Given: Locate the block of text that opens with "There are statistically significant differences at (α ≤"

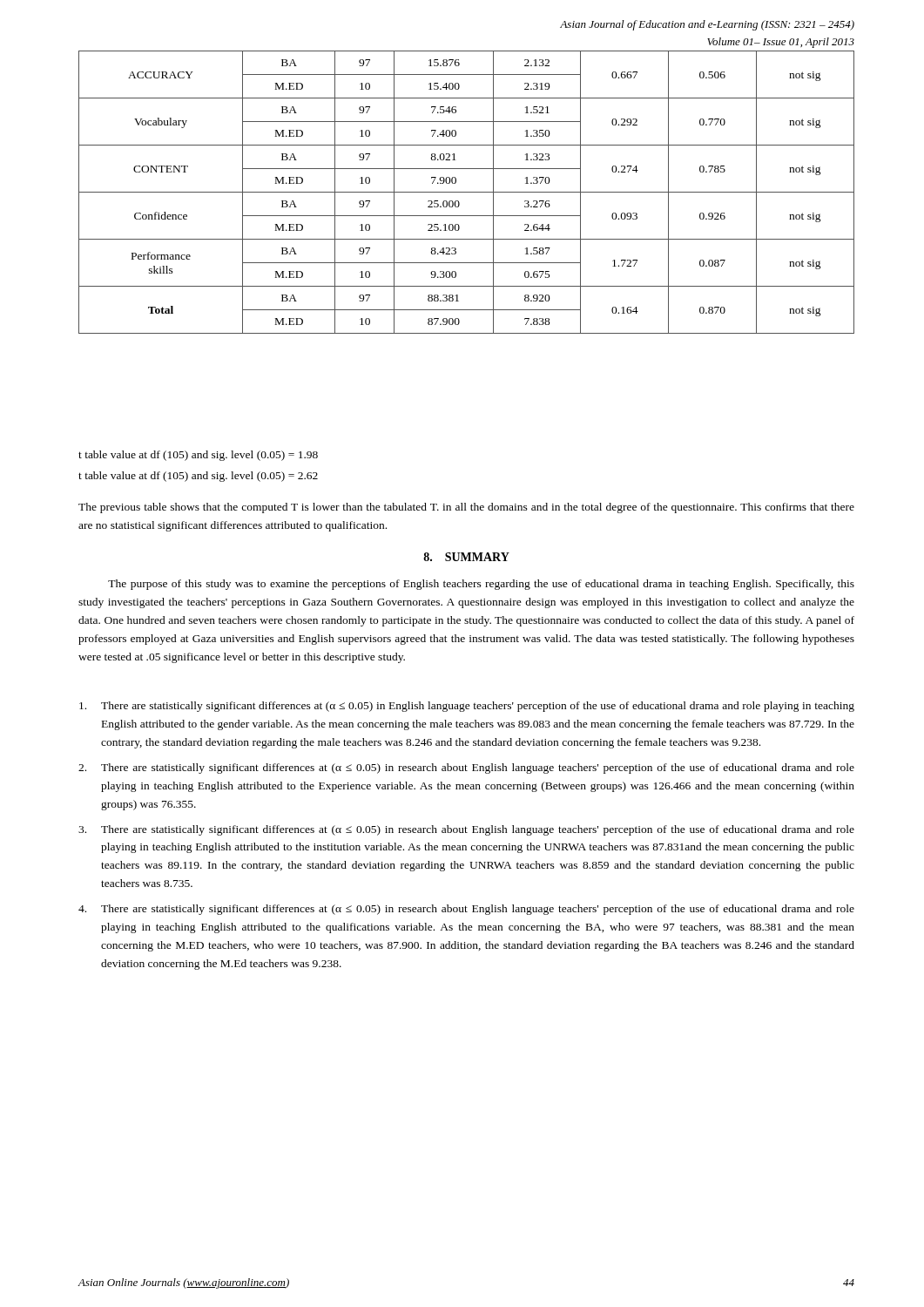Looking at the screenshot, I should pos(466,724).
